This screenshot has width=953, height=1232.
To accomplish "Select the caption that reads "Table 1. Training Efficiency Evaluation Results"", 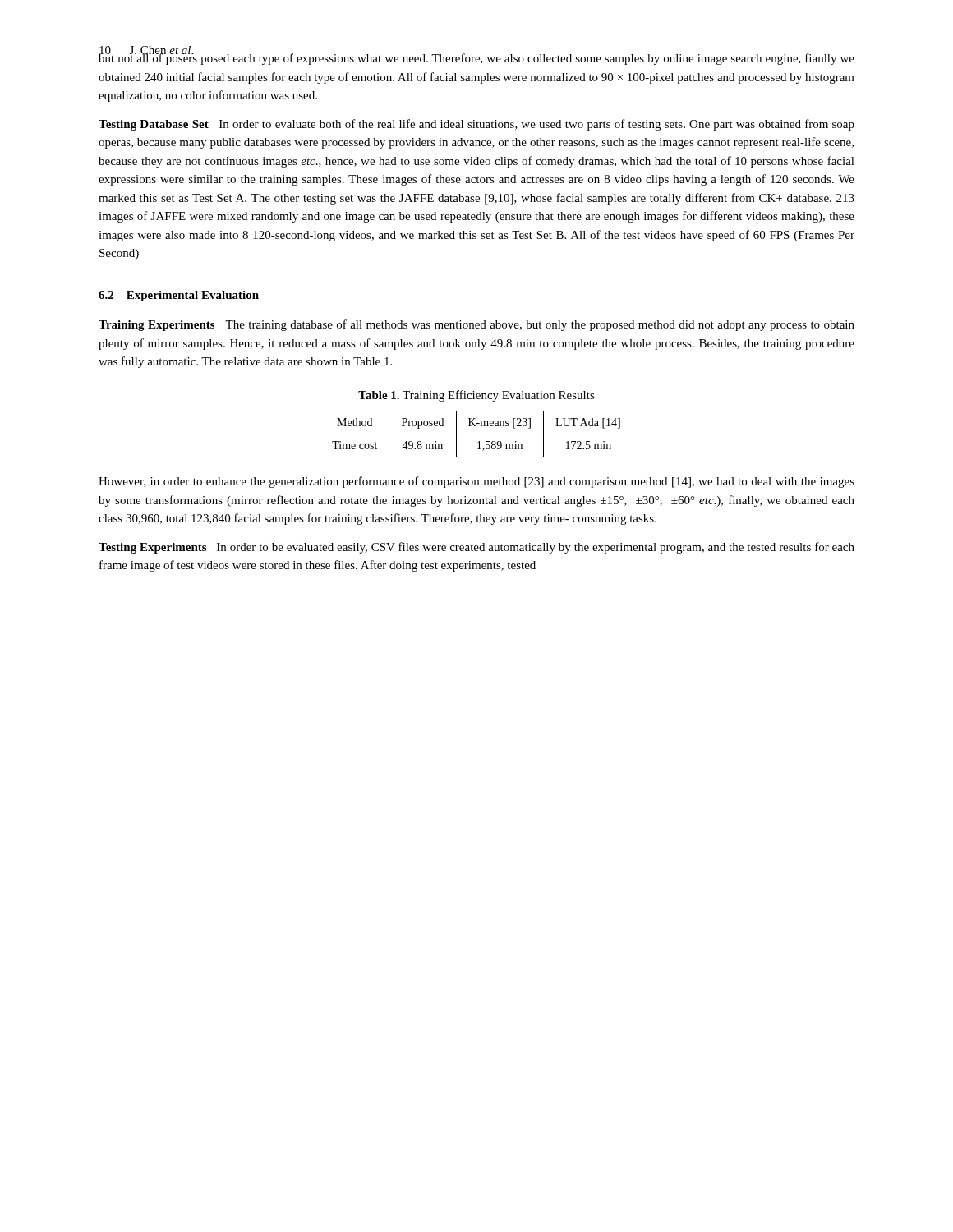I will point(476,395).
